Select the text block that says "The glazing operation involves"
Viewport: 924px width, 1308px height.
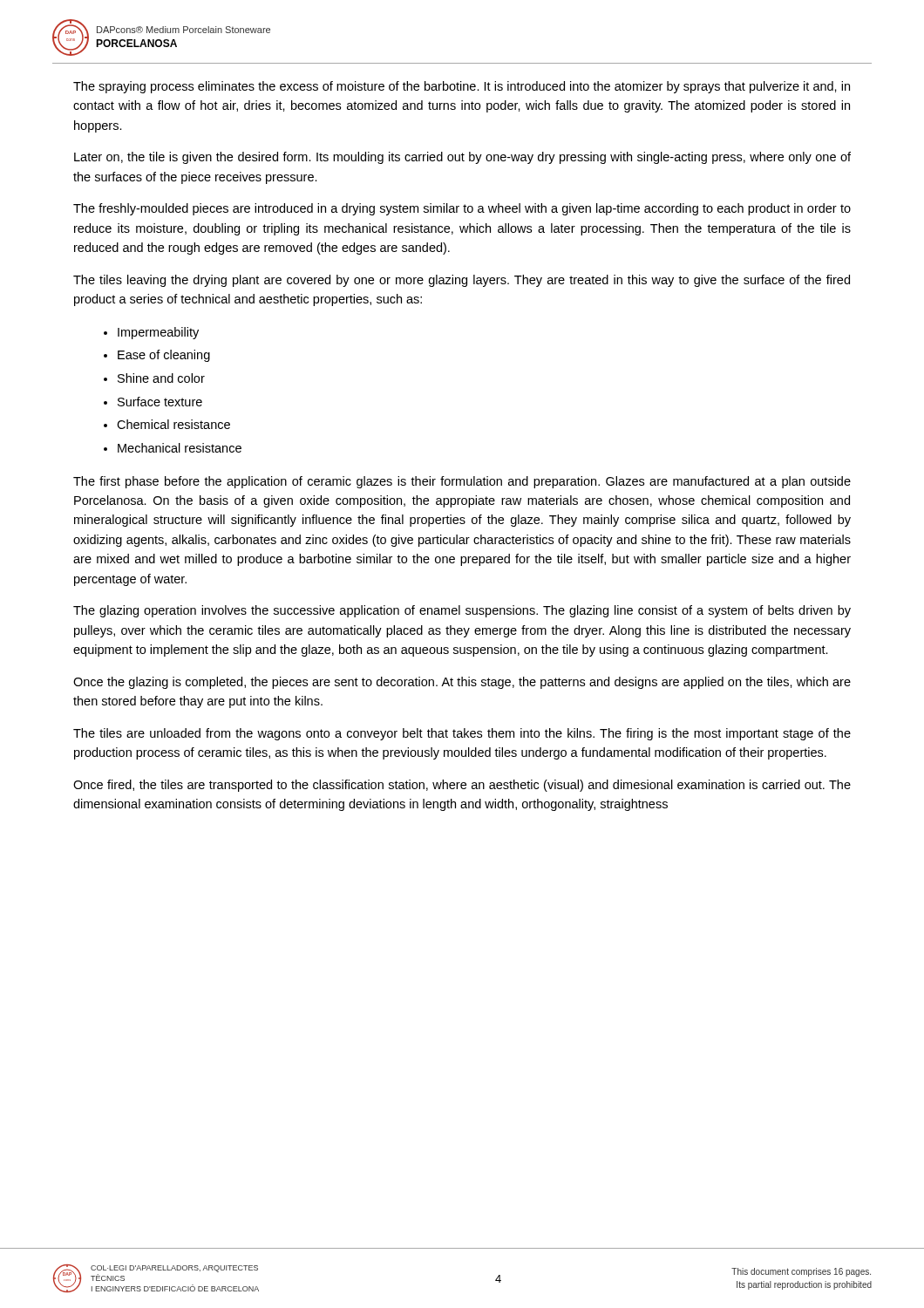click(462, 631)
